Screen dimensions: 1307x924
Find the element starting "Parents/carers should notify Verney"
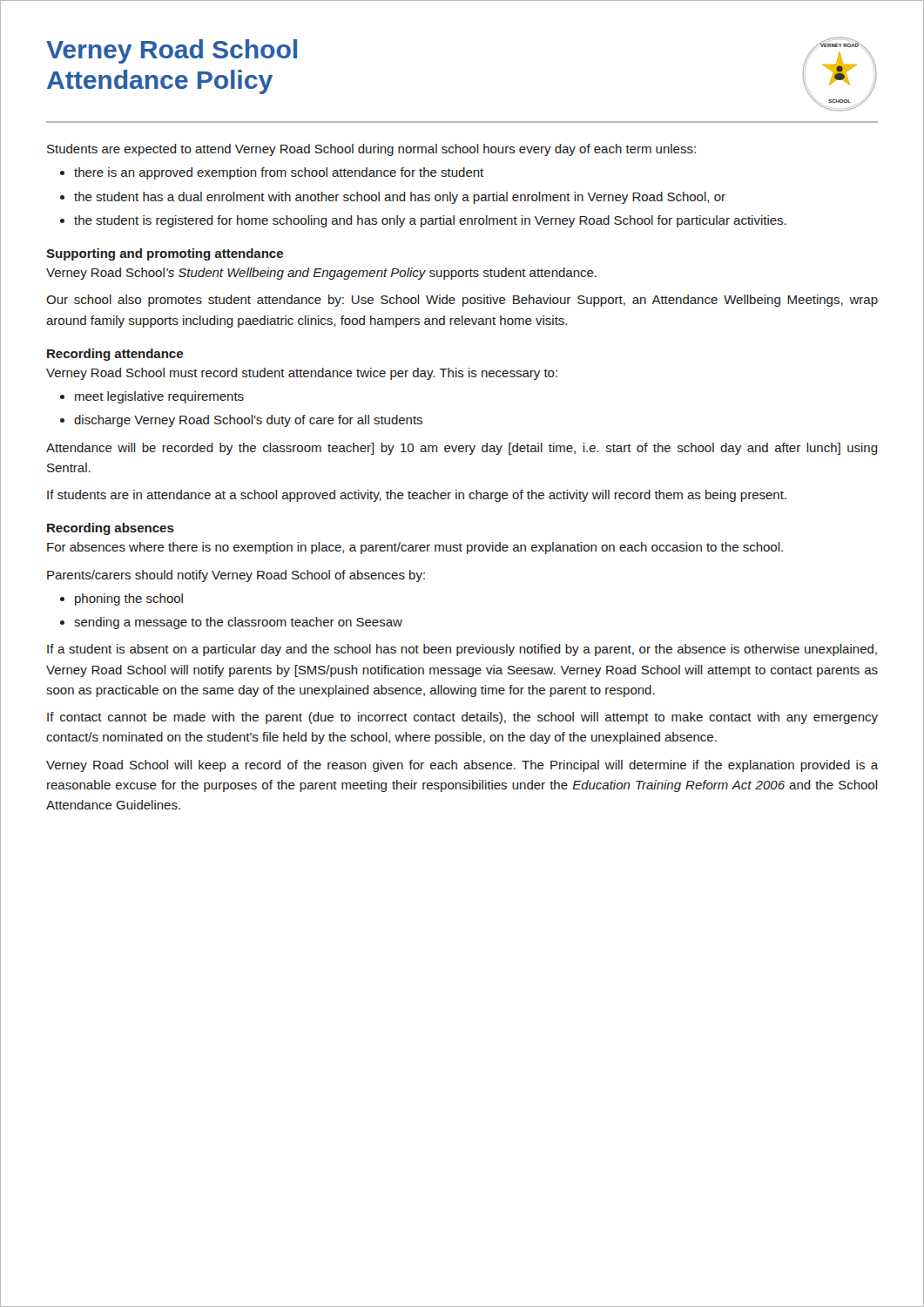click(236, 574)
